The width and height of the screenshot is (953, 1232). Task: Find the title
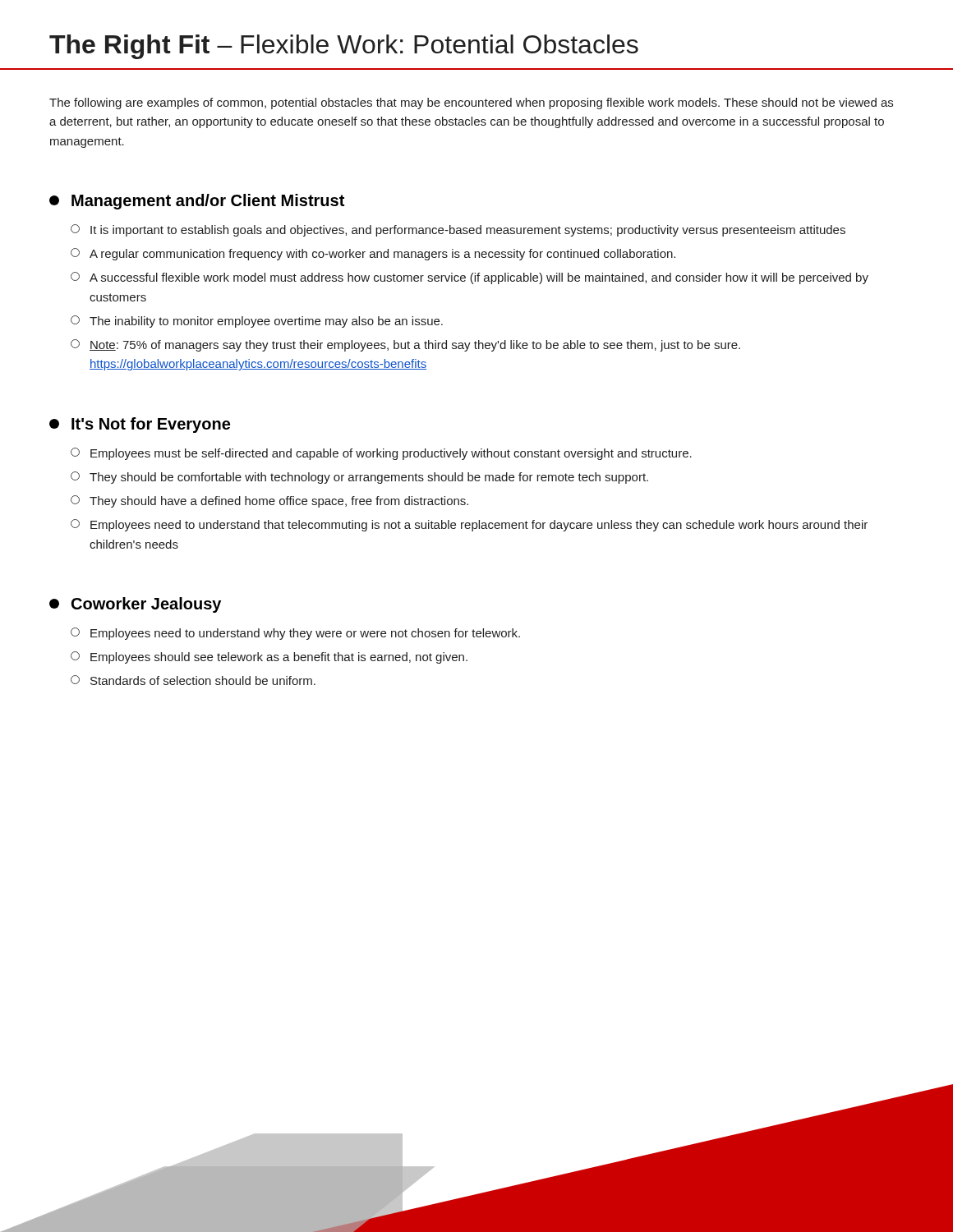pyautogui.click(x=344, y=44)
